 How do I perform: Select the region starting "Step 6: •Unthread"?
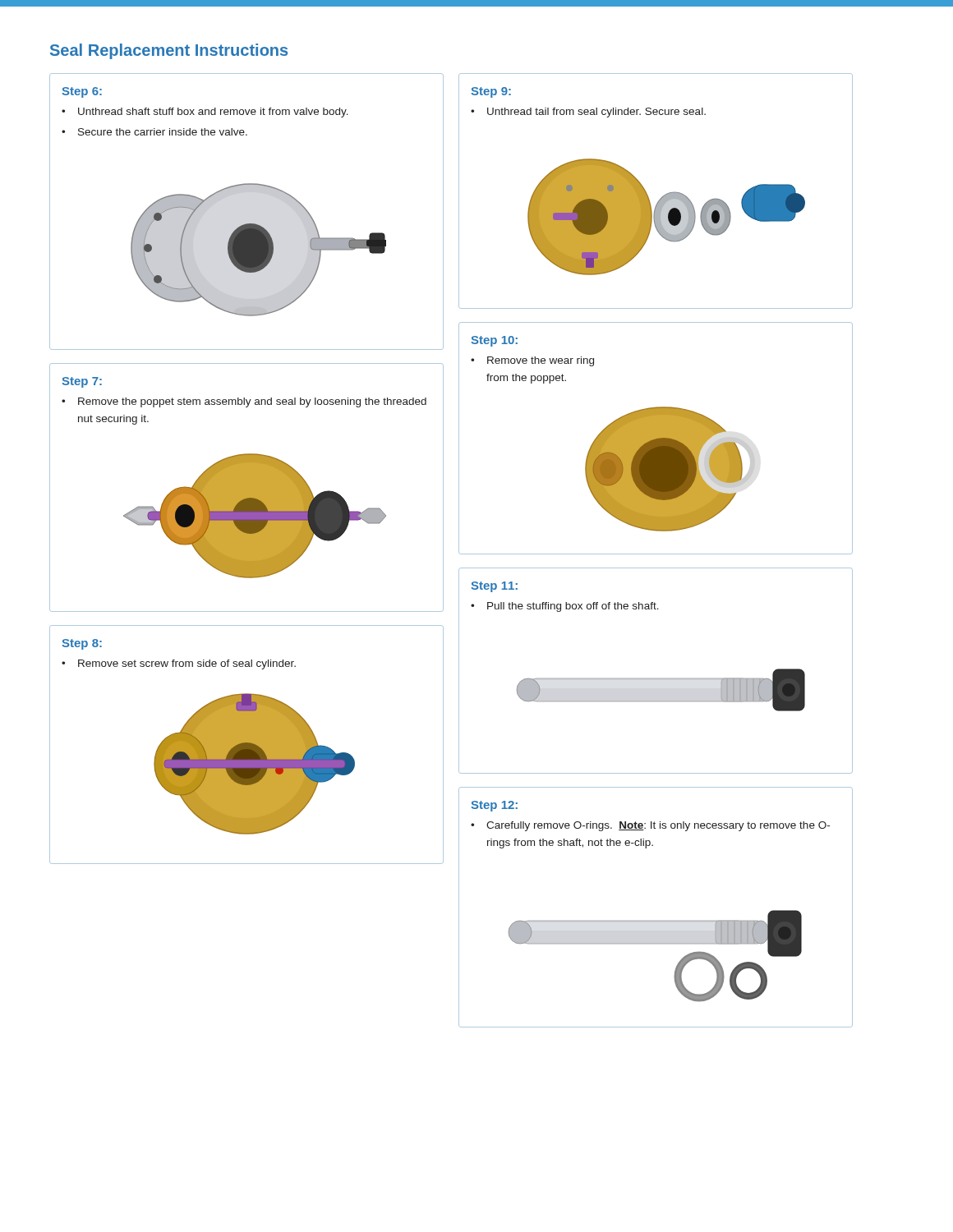(82, 92)
